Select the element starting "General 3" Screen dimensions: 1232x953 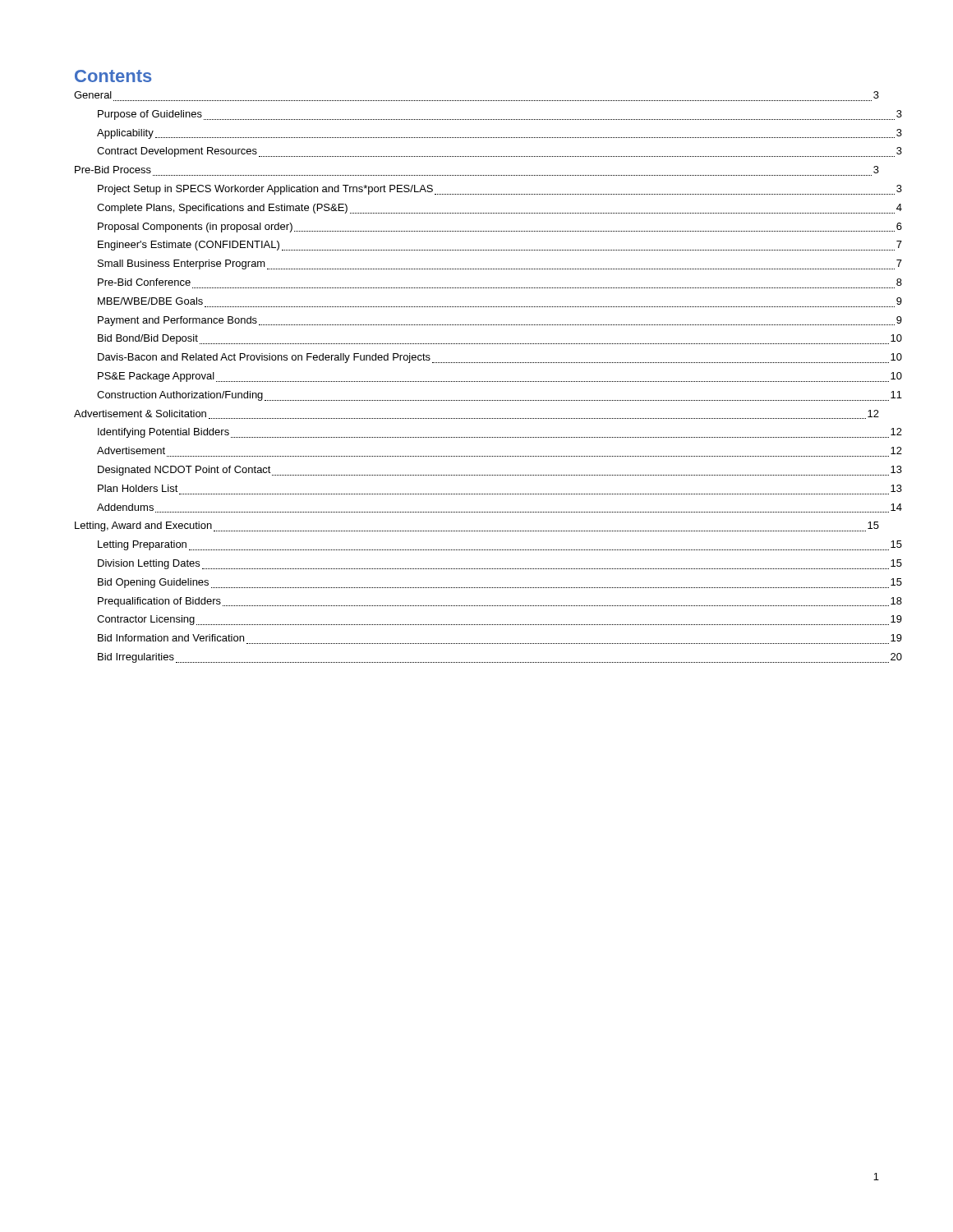[476, 96]
